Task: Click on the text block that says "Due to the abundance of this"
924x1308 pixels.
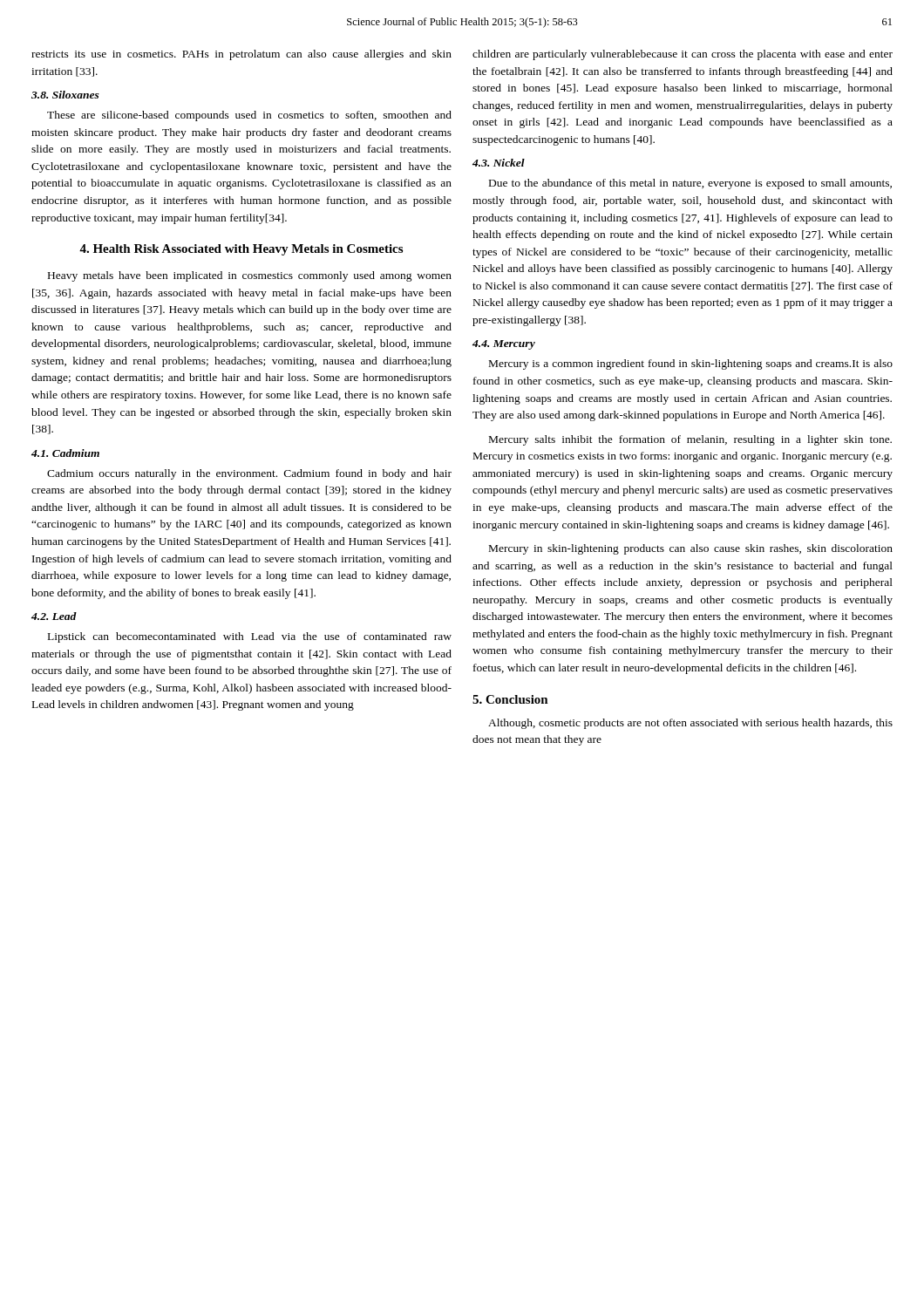Action: pyautogui.click(x=683, y=251)
